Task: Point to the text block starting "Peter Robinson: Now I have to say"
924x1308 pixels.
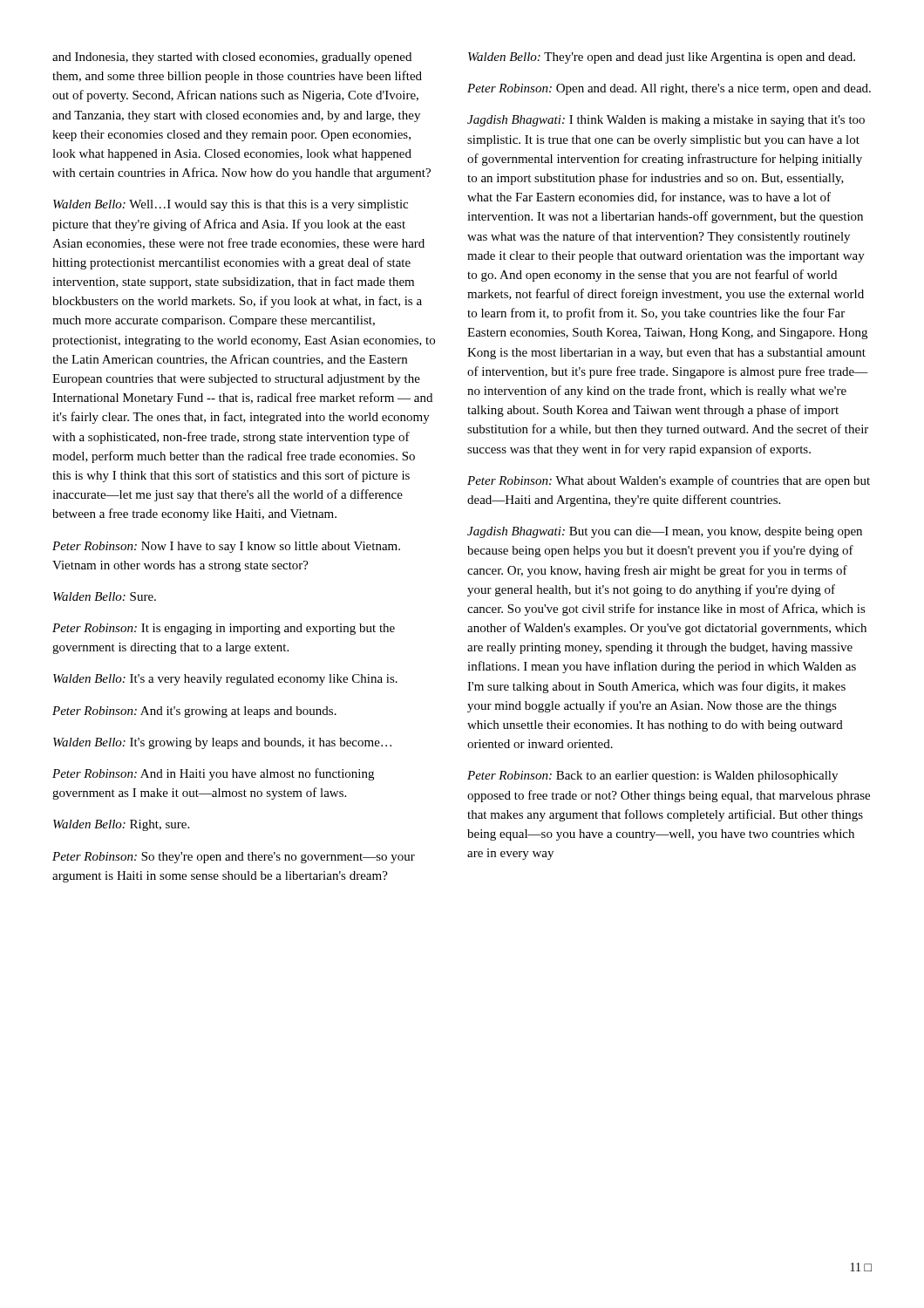Action: pyautogui.click(x=227, y=555)
